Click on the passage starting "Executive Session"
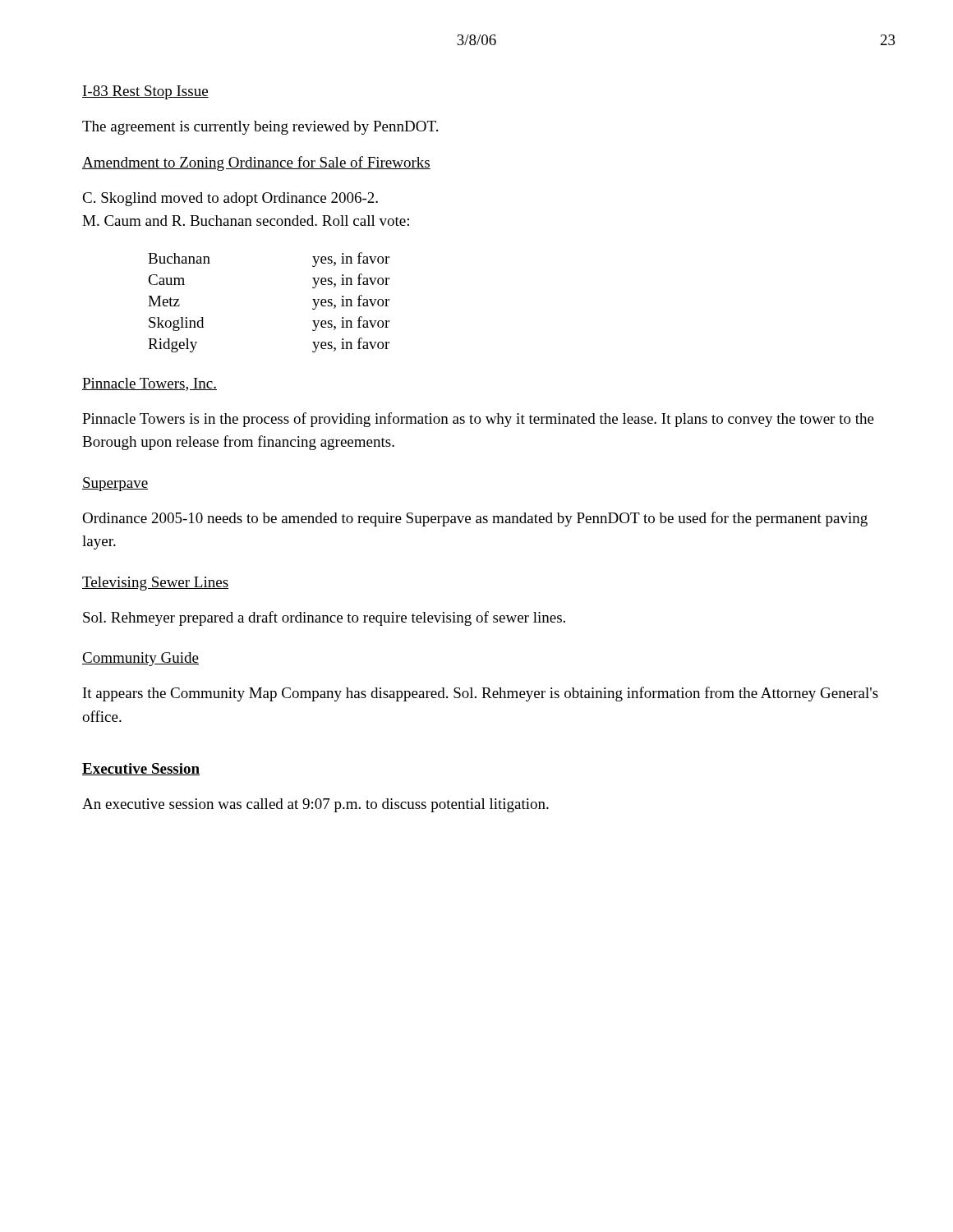Viewport: 953px width, 1232px height. click(141, 768)
